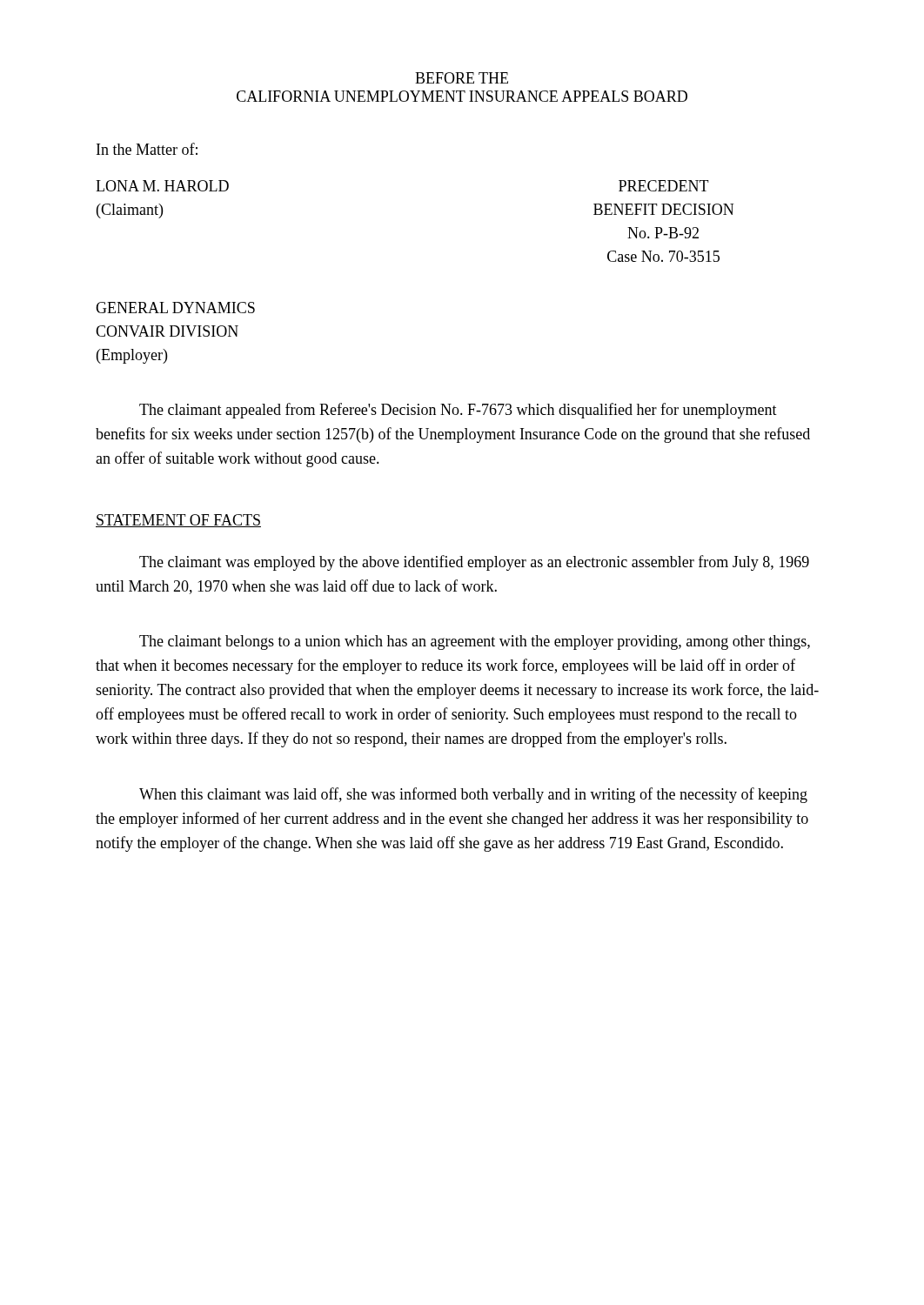This screenshot has height=1305, width=924.
Task: Select the text block that says "The claimant was employed by the above identified"
Action: click(453, 574)
